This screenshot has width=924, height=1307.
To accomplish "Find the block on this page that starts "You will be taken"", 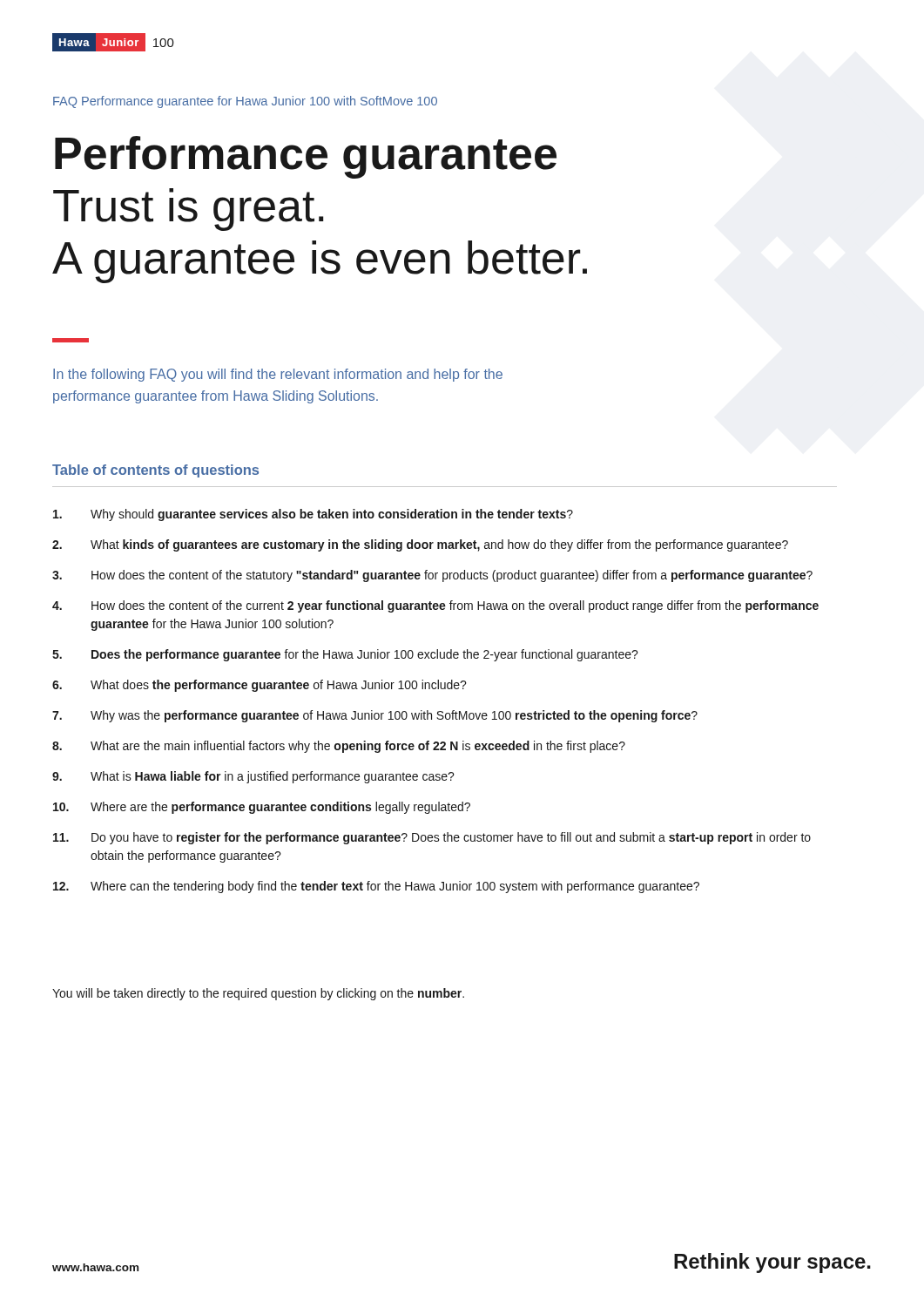I will pyautogui.click(x=259, y=993).
